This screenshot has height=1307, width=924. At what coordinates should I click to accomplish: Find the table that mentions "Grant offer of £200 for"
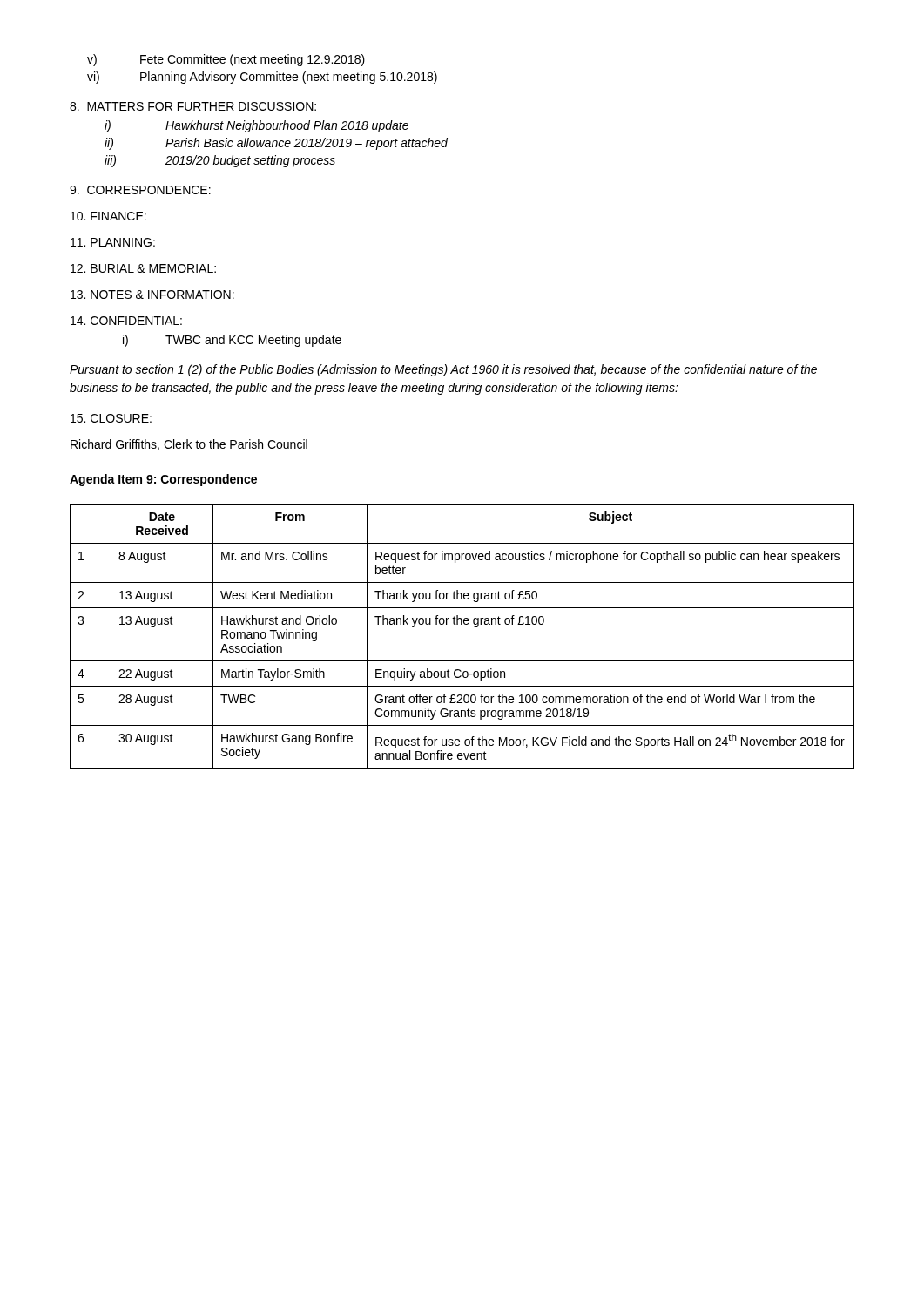462,636
